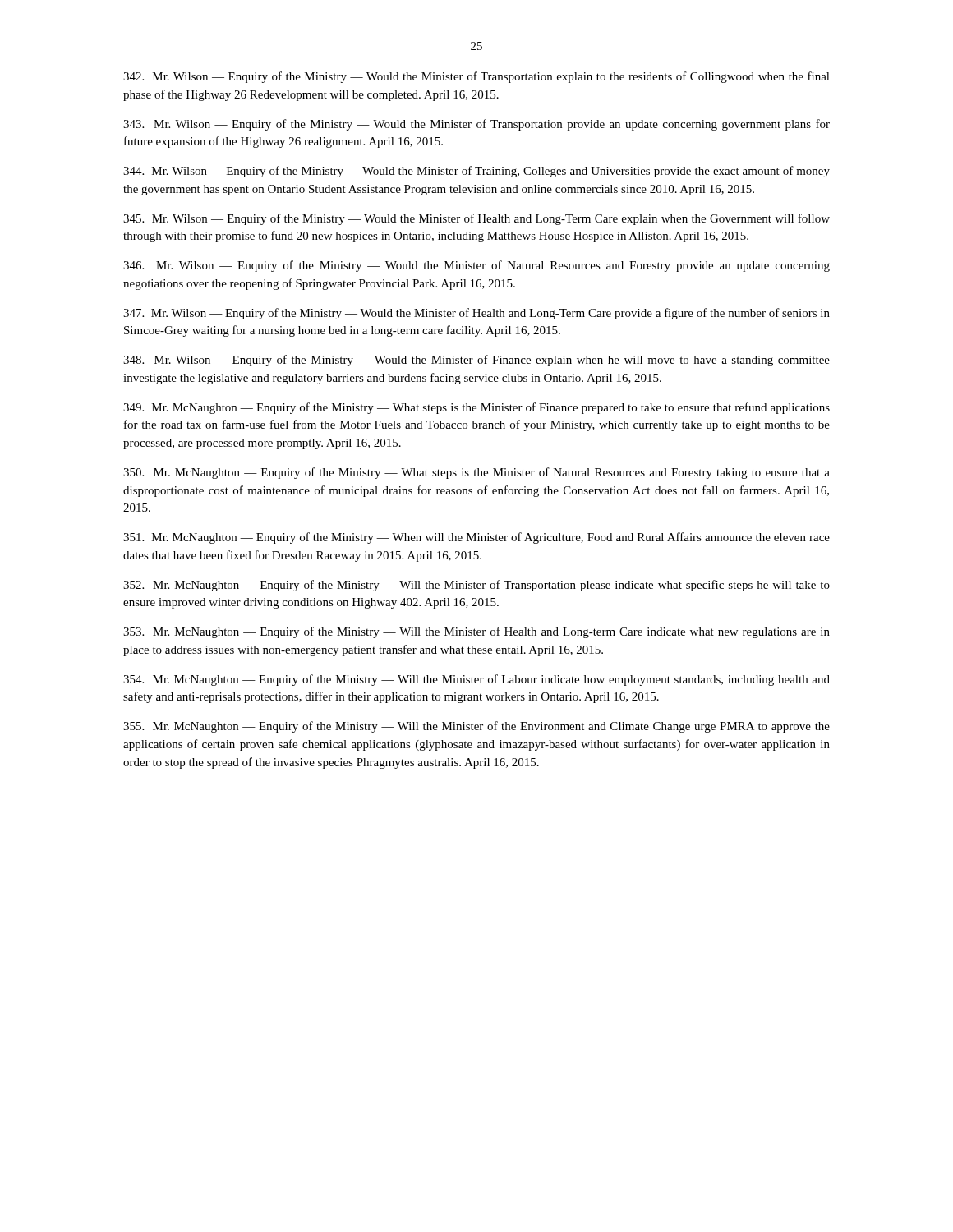This screenshot has height=1232, width=953.
Task: Click on the element starting "354. Mr. McNaughton"
Action: coord(476,688)
